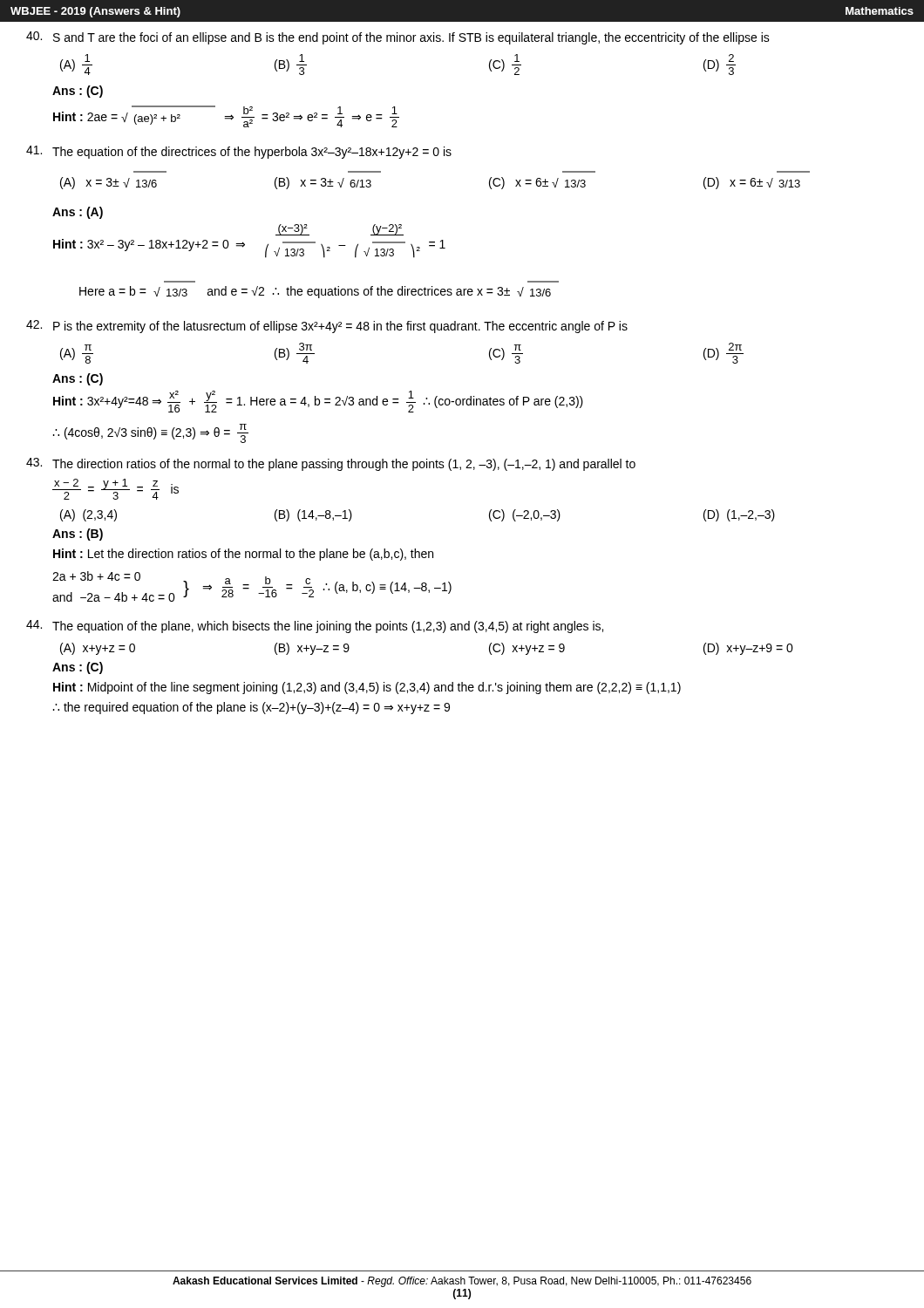The image size is (924, 1308).
Task: Click where it says "Ans : (B)"
Action: (78, 534)
